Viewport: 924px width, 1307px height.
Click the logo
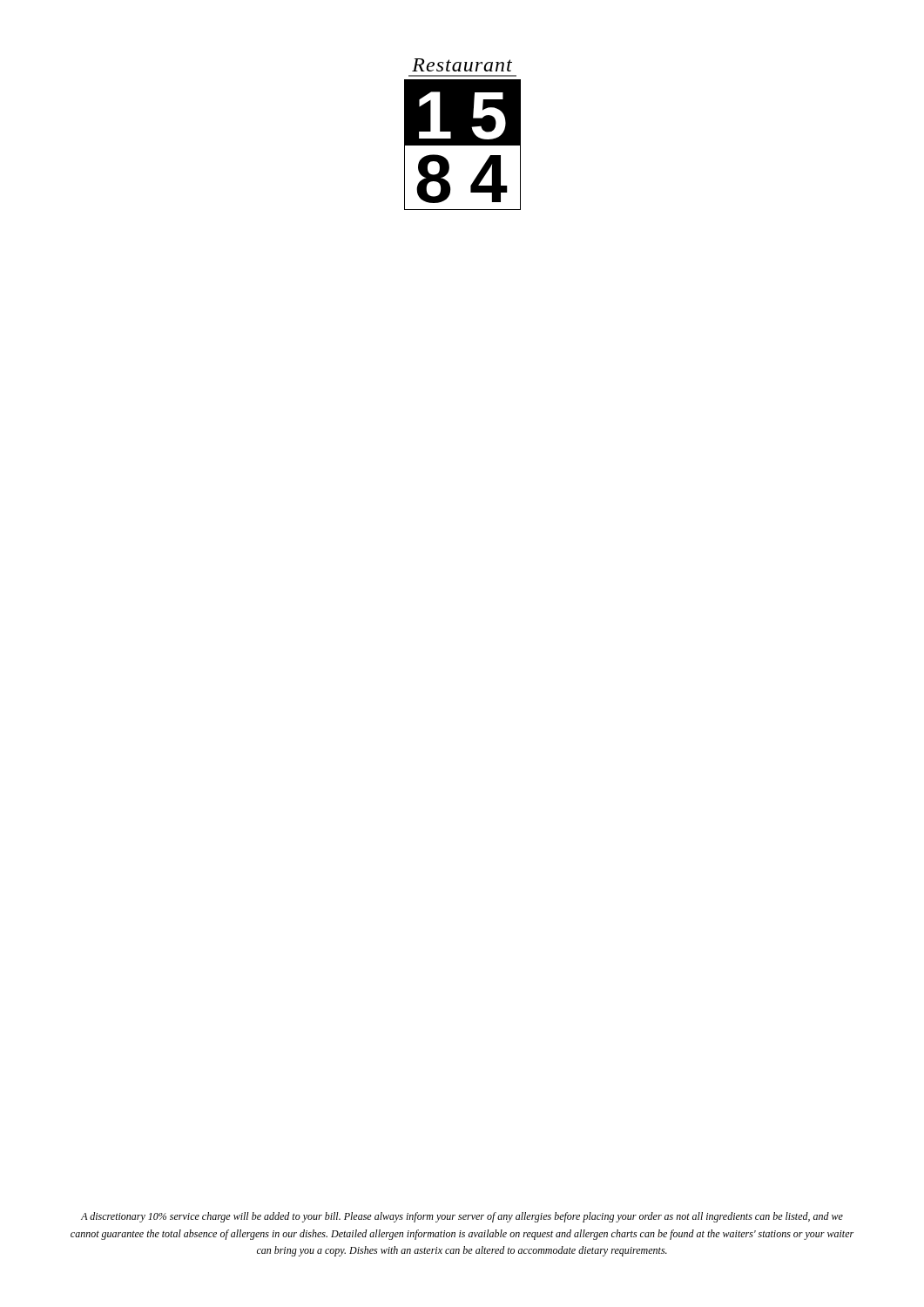462,135
